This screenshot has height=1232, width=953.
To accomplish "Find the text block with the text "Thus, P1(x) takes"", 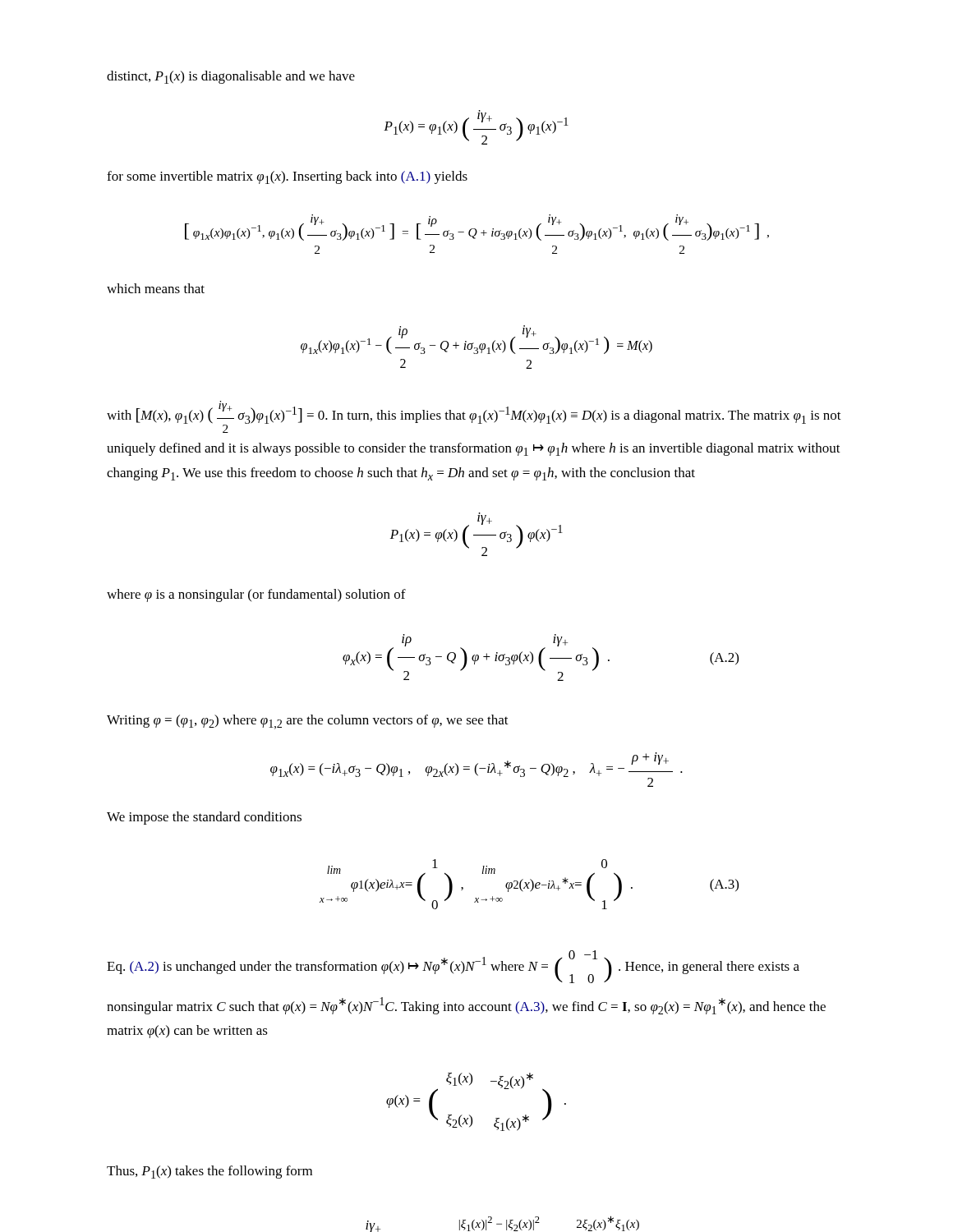I will pos(210,1172).
